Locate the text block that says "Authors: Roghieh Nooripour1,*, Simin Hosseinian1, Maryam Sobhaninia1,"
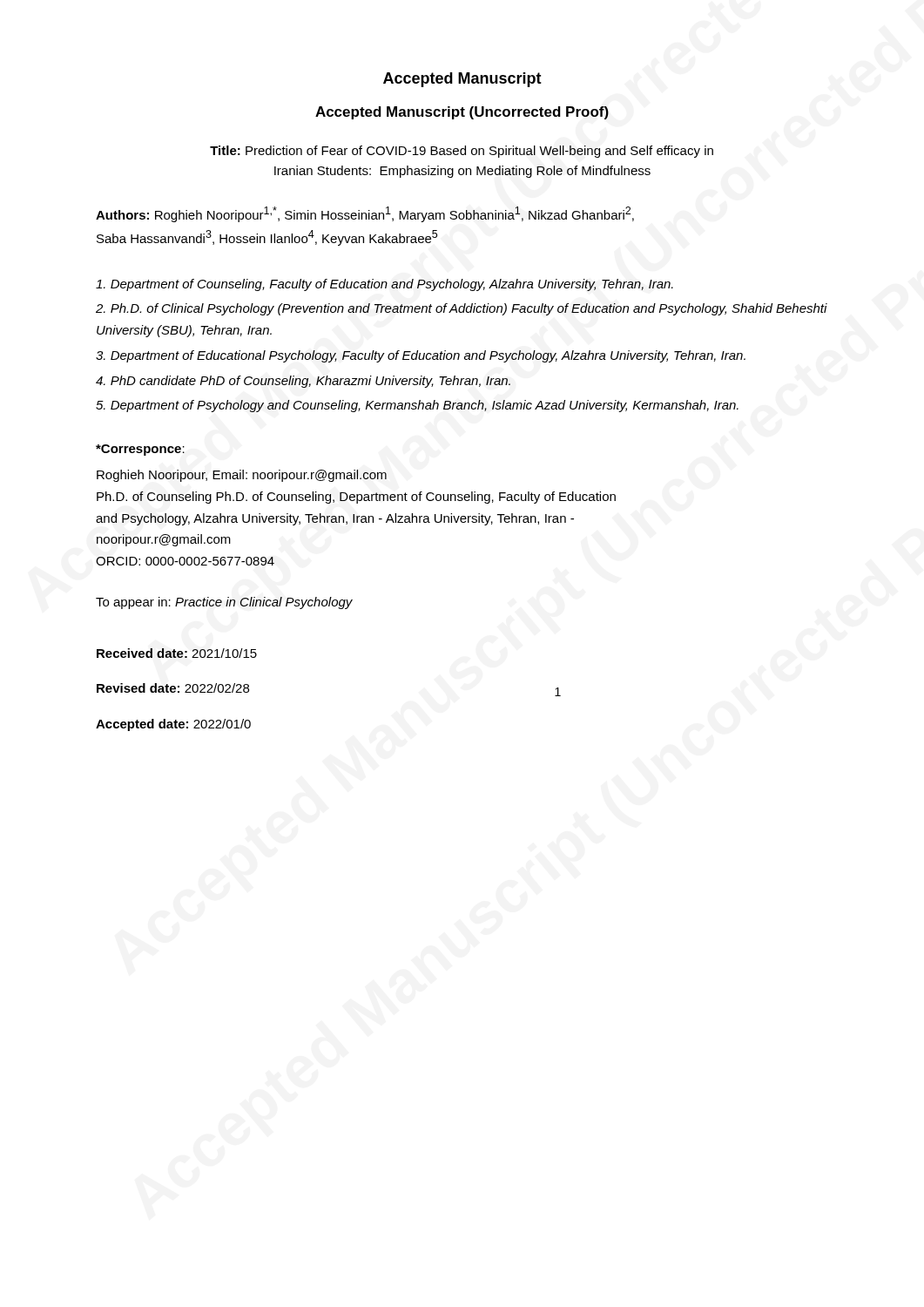The image size is (924, 1307). 365,225
